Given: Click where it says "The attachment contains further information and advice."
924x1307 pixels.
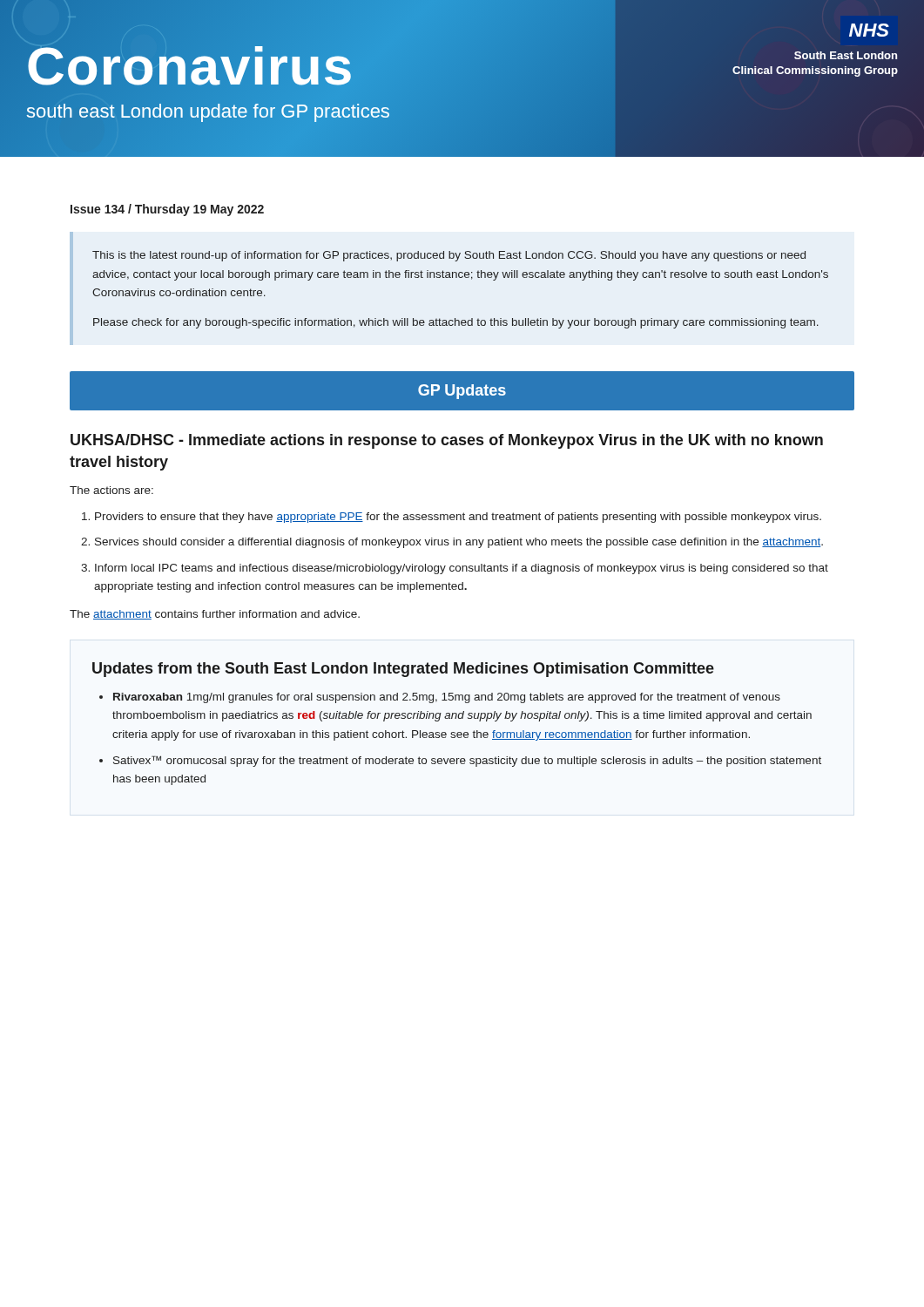Looking at the screenshot, I should (x=215, y=614).
